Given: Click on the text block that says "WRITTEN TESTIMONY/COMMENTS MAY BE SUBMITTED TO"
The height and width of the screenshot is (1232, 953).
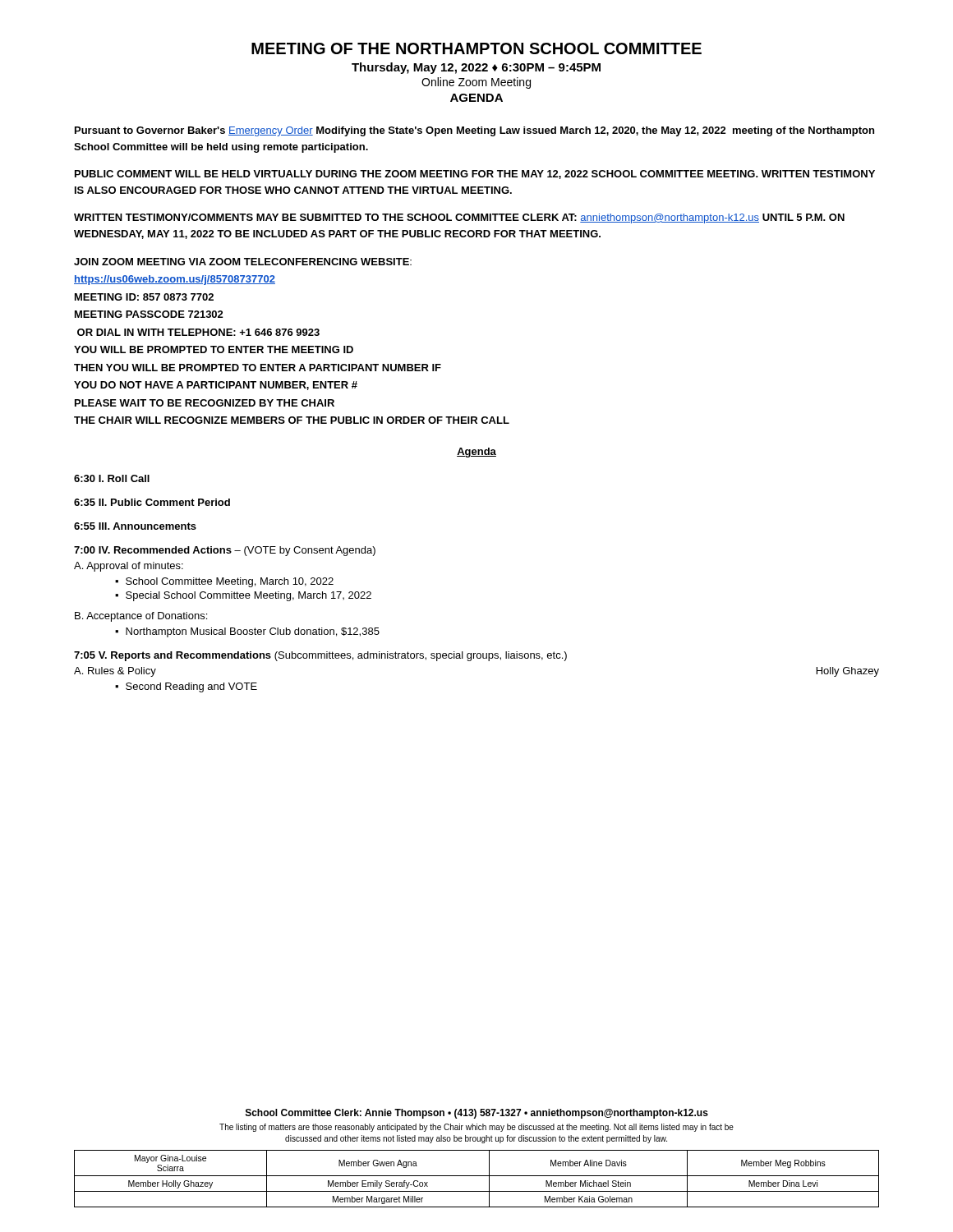Looking at the screenshot, I should 459,225.
